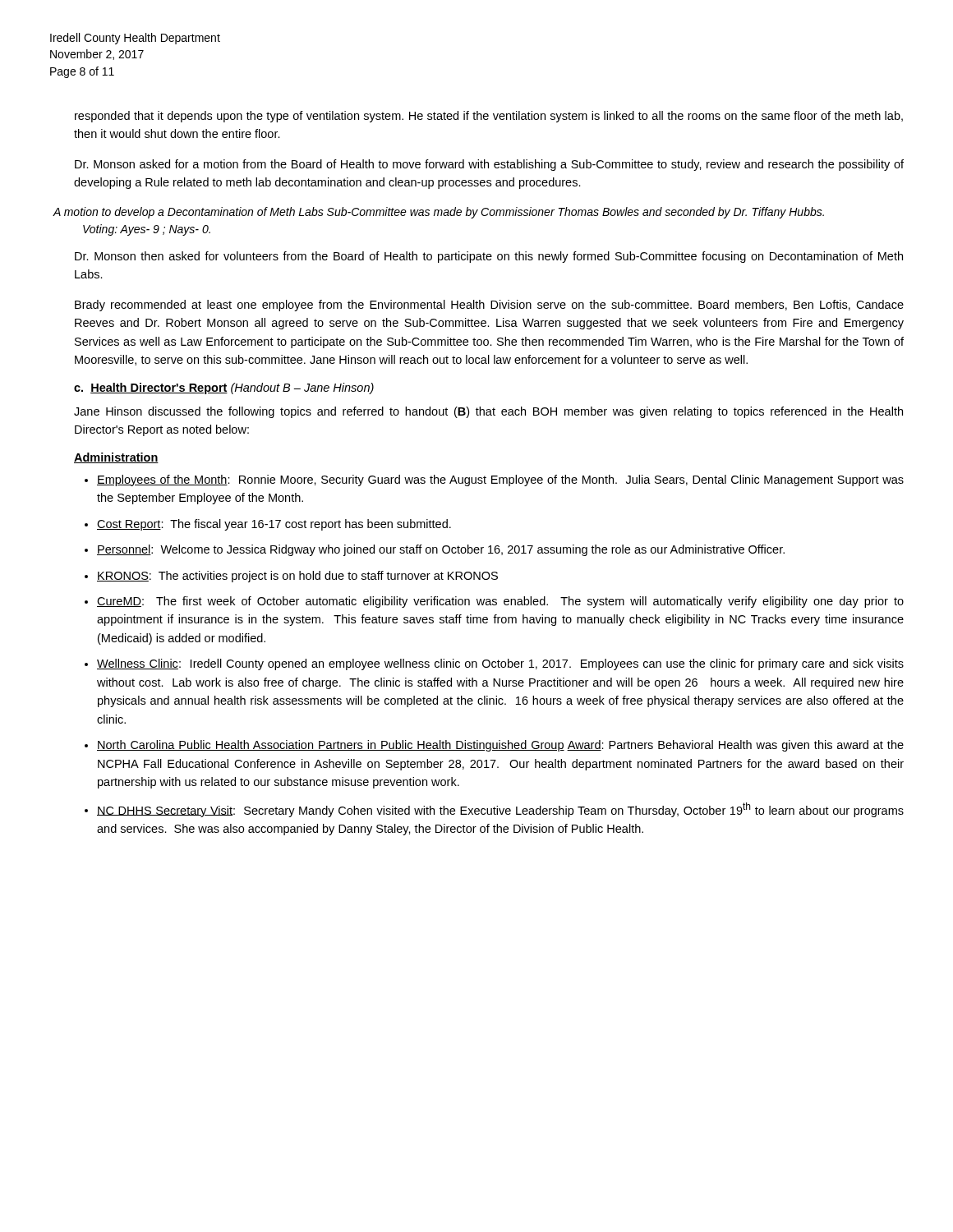Navigate to the passage starting "Brady recommended at least"
Viewport: 953px width, 1232px height.
click(x=489, y=332)
